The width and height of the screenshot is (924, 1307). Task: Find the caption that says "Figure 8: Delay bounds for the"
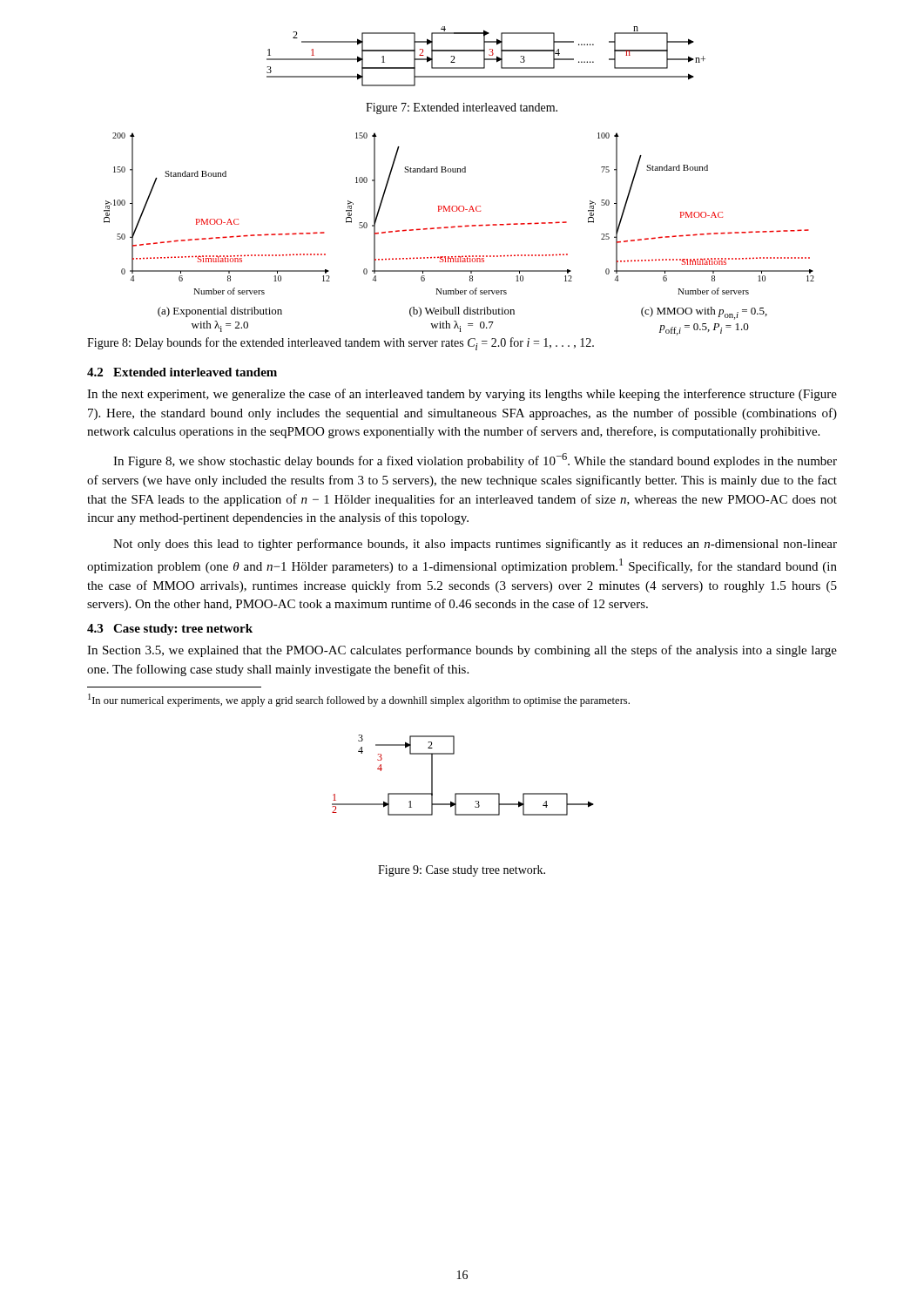(x=341, y=345)
